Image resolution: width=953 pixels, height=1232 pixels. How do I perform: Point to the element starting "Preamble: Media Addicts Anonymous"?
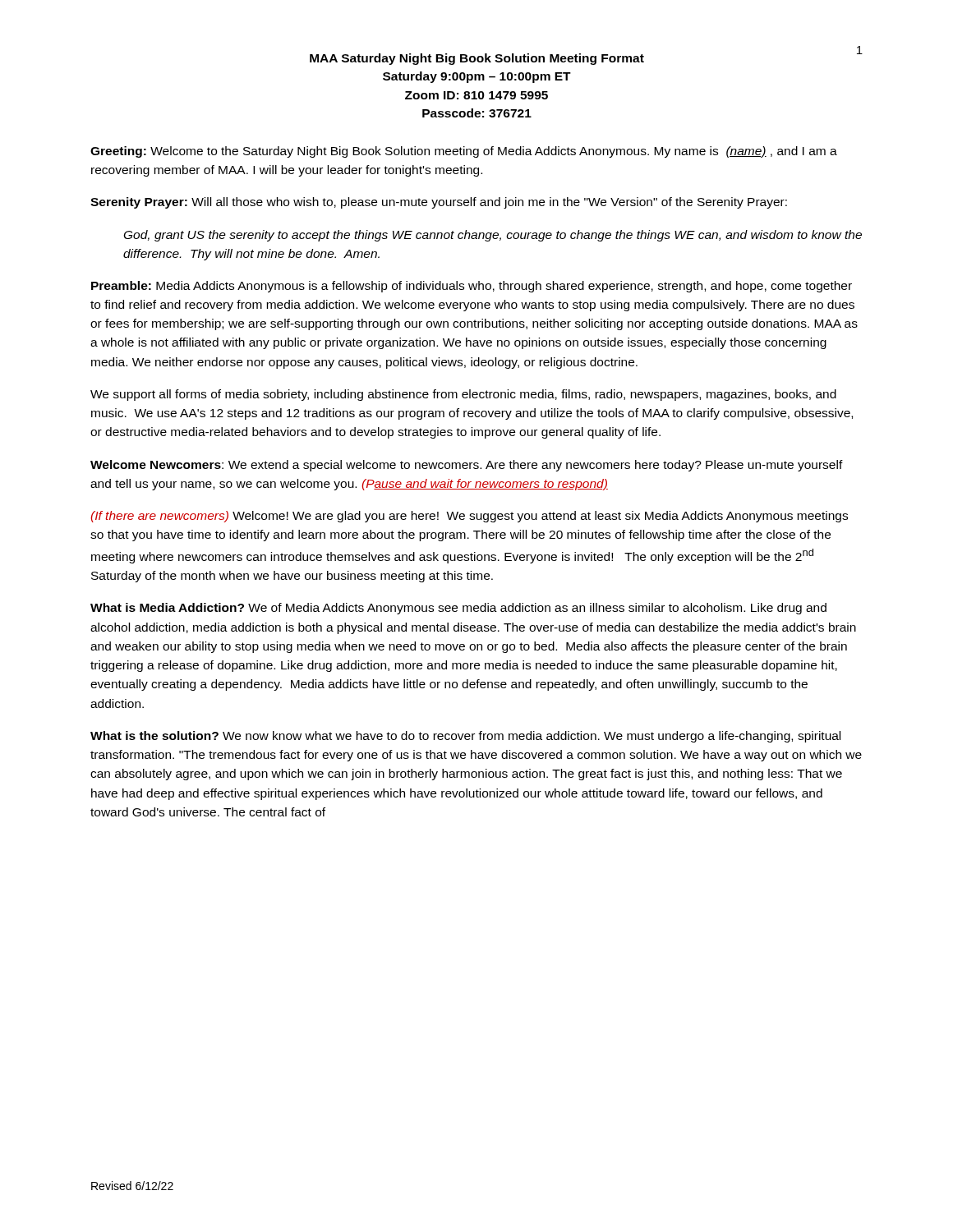(476, 323)
